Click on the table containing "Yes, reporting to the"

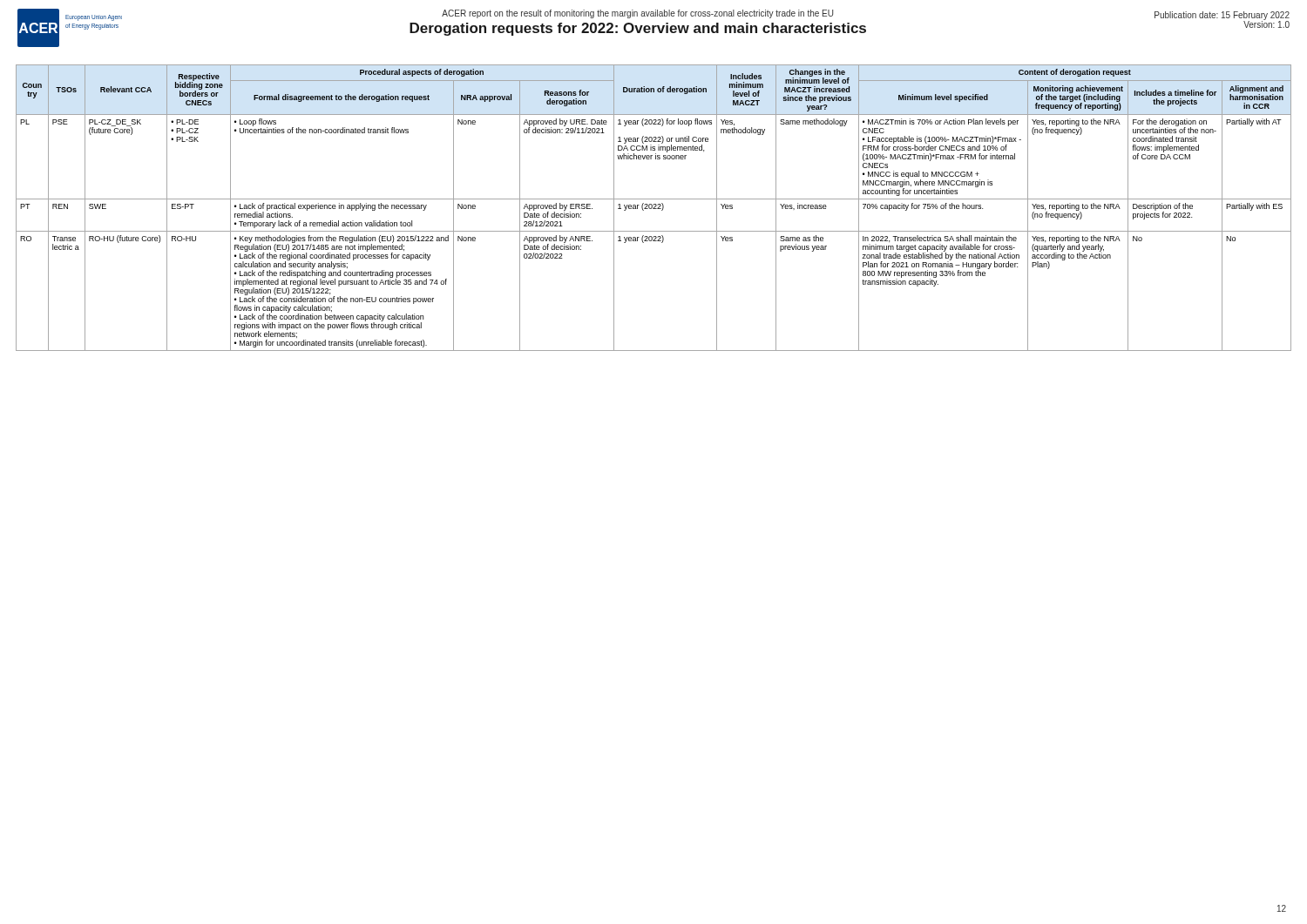pos(654,207)
